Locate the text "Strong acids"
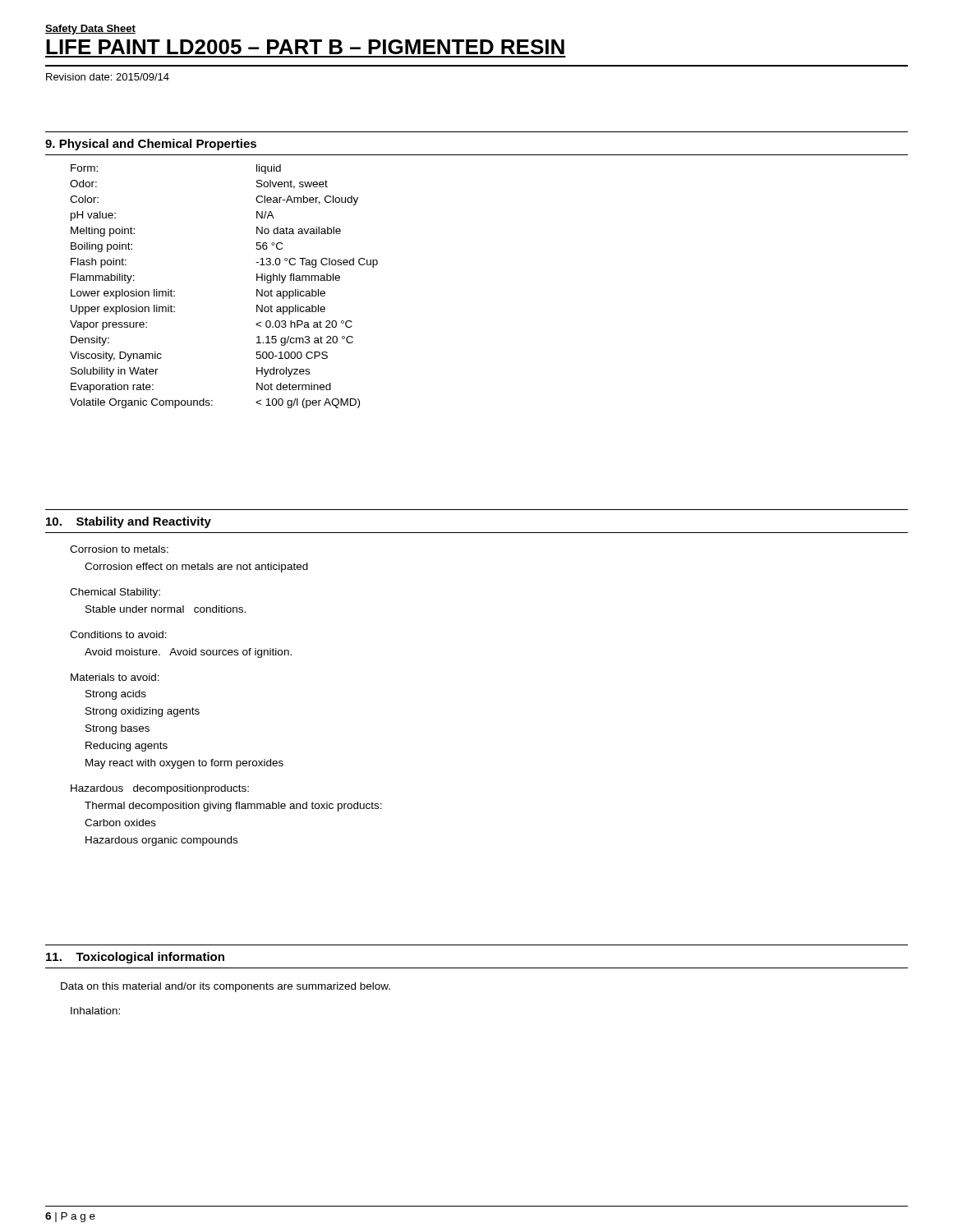Screen dimensions: 1232x953 115,694
